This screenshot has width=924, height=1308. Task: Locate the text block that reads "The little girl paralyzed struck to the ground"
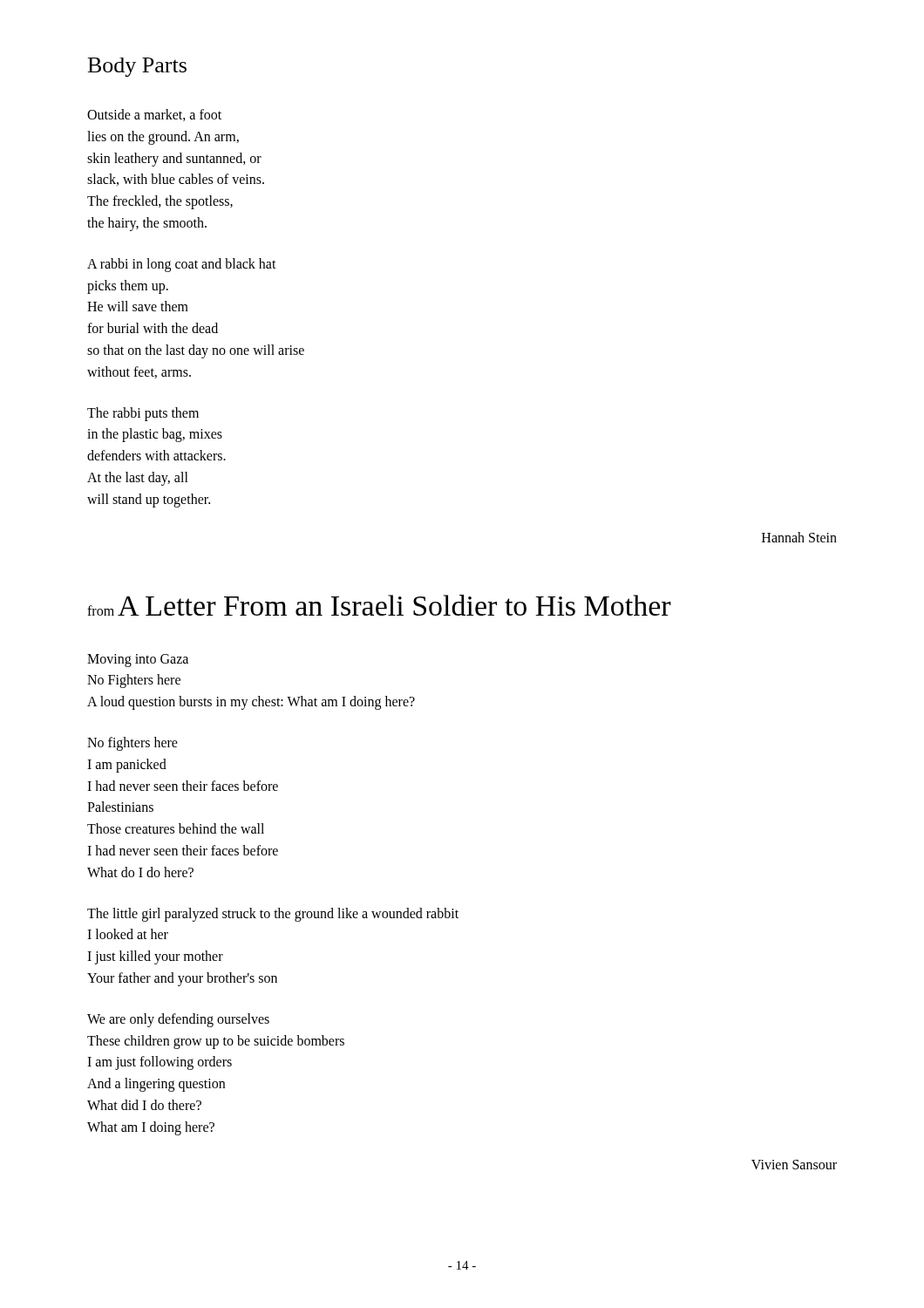(273, 915)
